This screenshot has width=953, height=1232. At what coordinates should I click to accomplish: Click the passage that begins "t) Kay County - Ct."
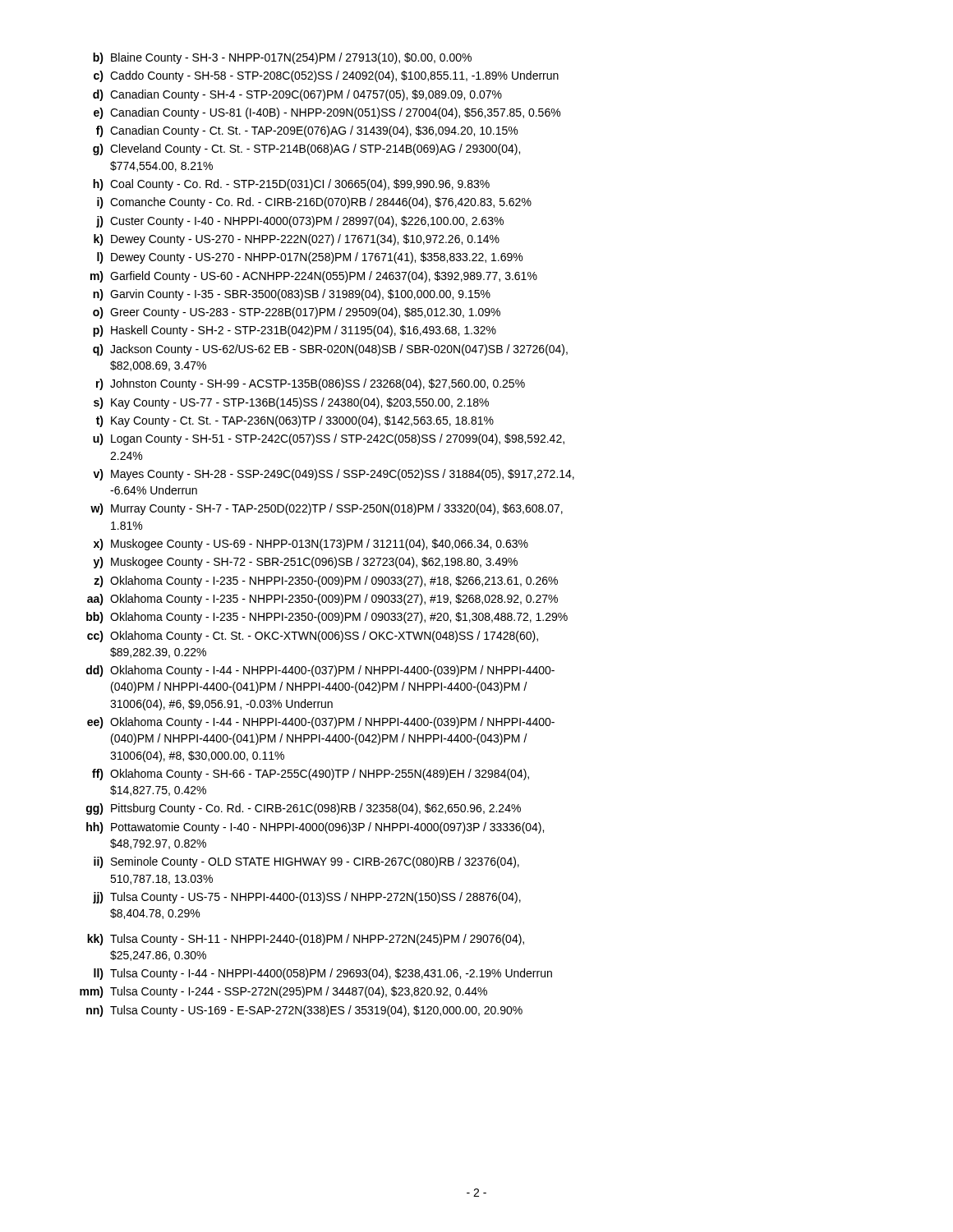coord(476,421)
